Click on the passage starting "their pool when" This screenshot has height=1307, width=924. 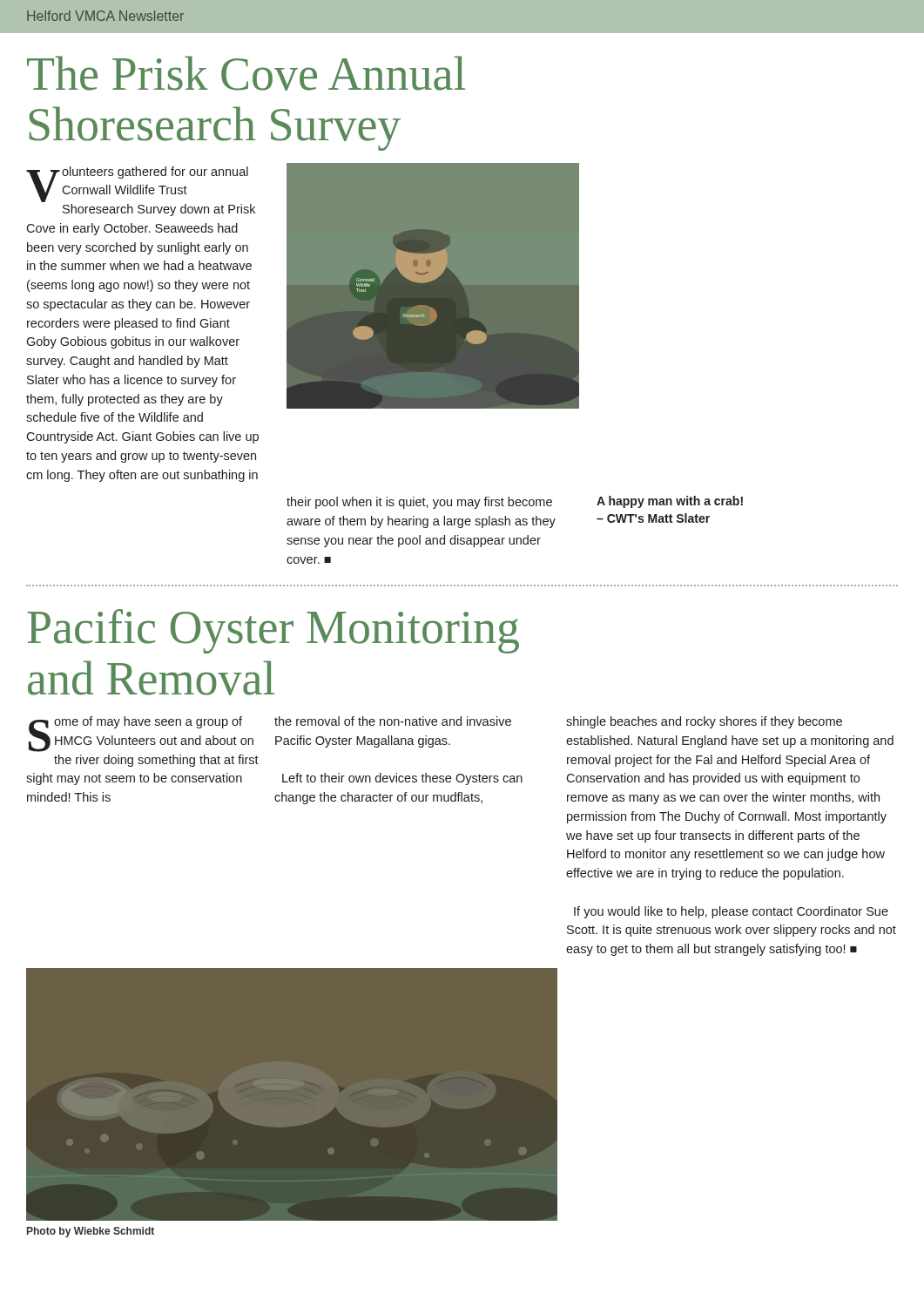click(x=421, y=531)
